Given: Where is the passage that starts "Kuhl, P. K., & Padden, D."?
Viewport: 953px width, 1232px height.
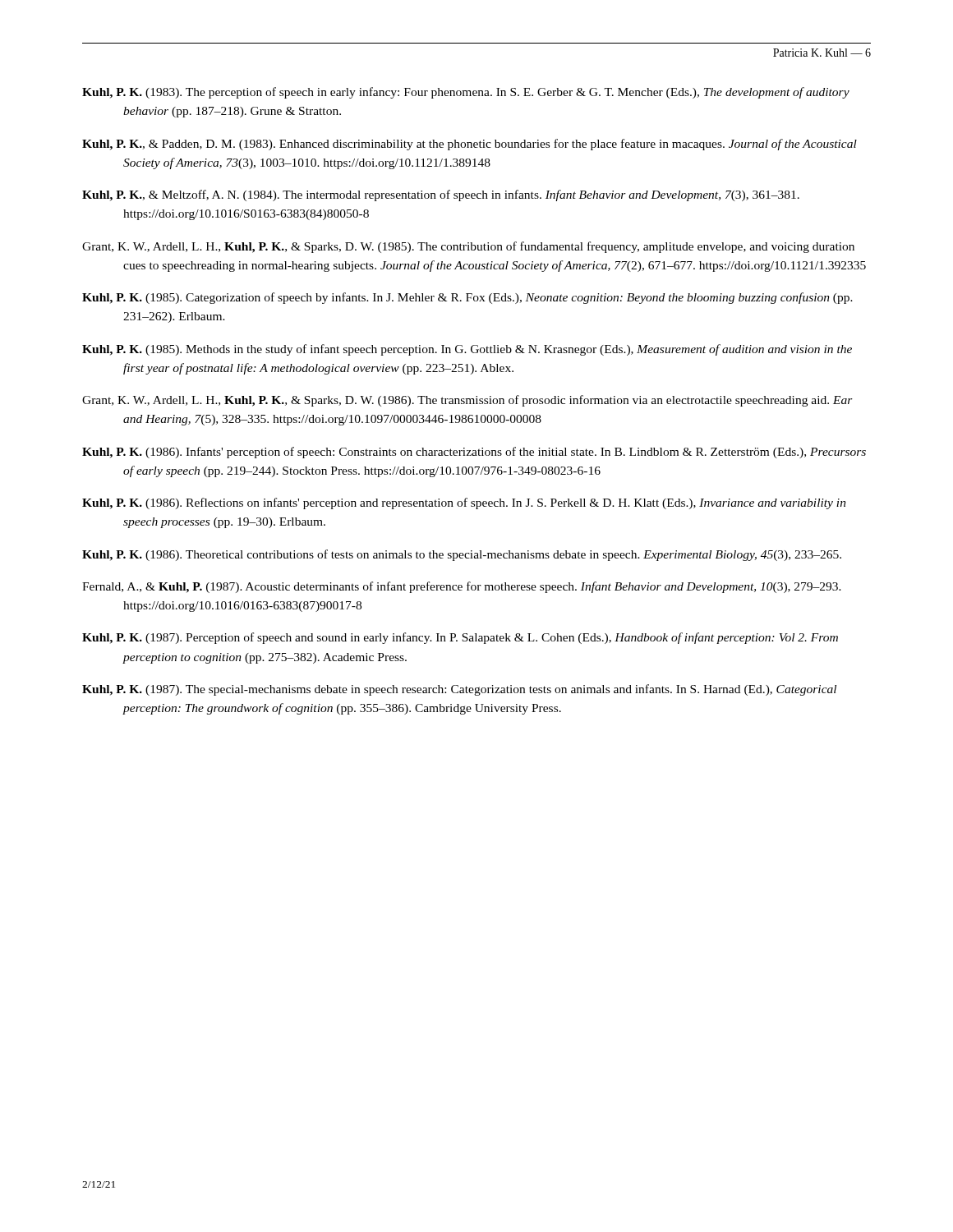Looking at the screenshot, I should click(x=469, y=152).
